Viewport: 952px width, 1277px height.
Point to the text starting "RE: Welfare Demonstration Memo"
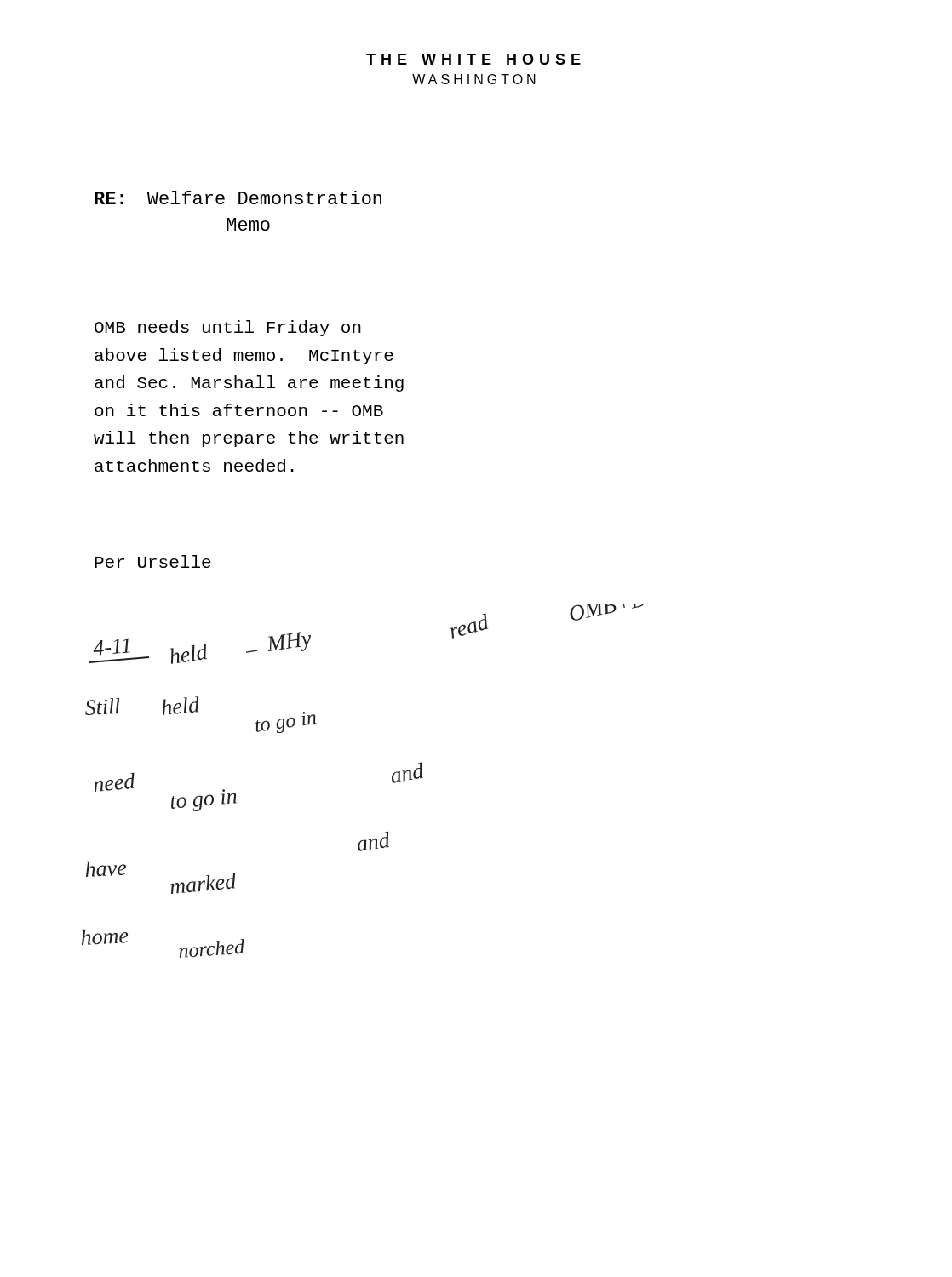coord(238,214)
